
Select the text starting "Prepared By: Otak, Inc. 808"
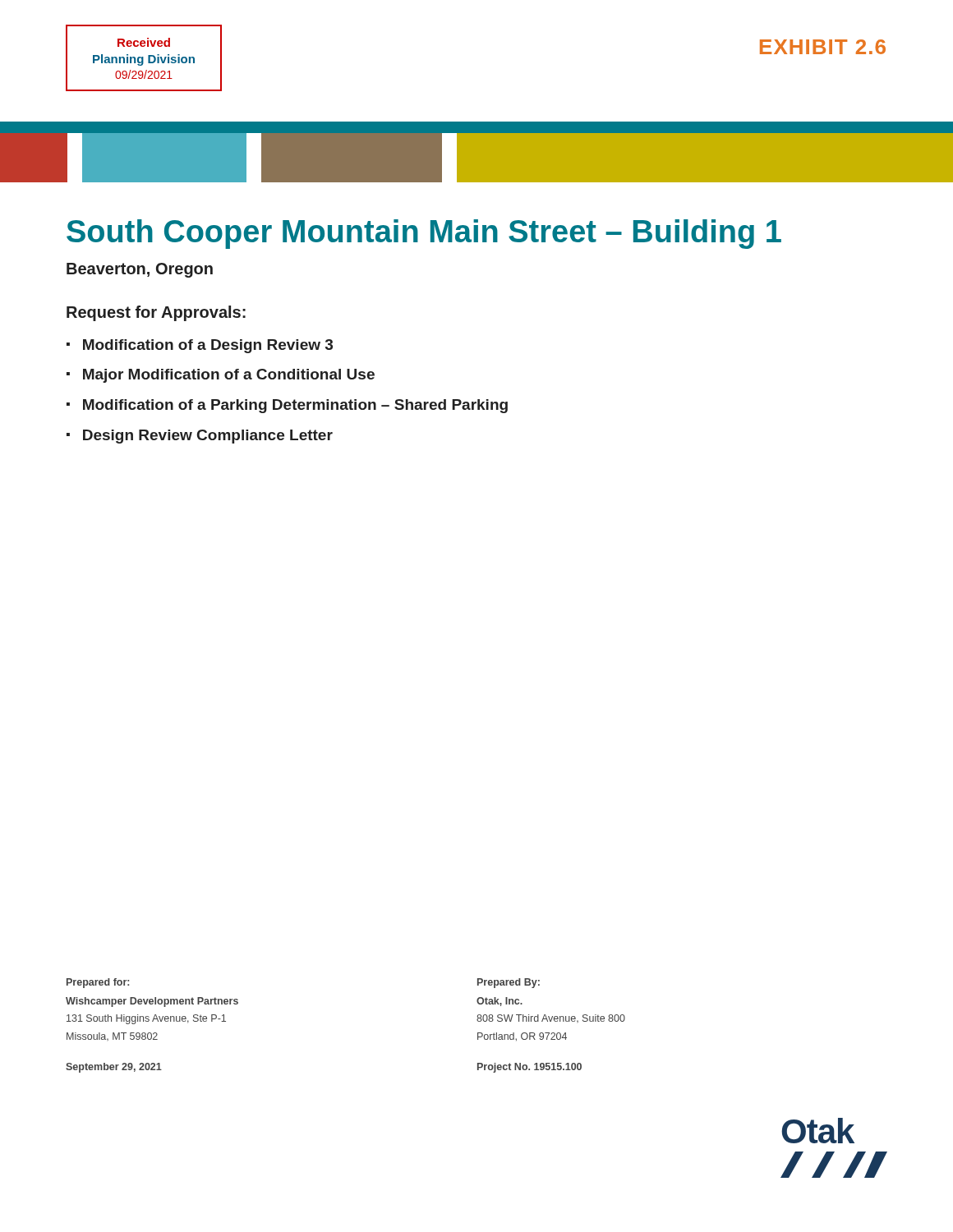509,983
